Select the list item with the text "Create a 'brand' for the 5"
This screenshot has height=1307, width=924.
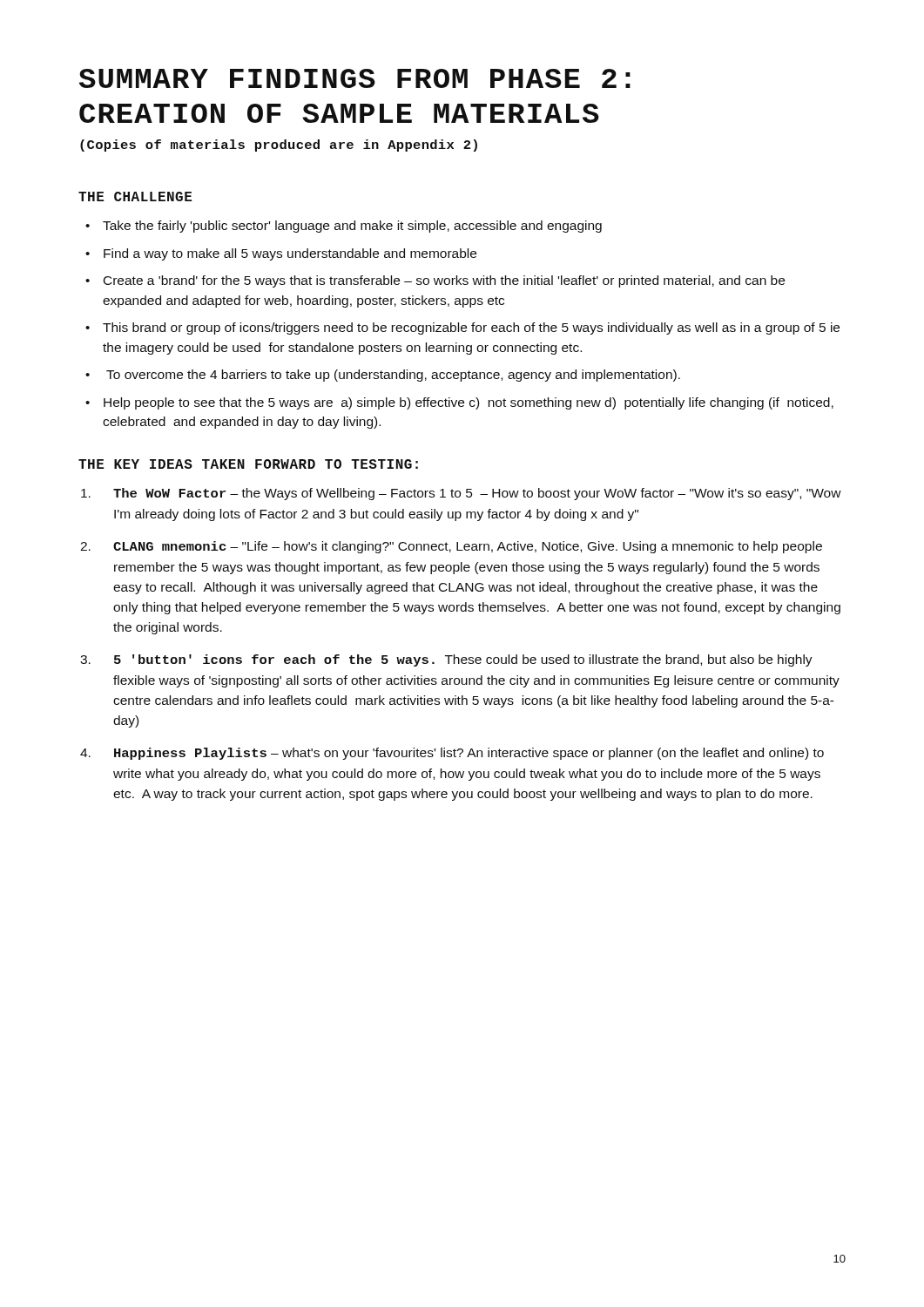click(x=444, y=290)
